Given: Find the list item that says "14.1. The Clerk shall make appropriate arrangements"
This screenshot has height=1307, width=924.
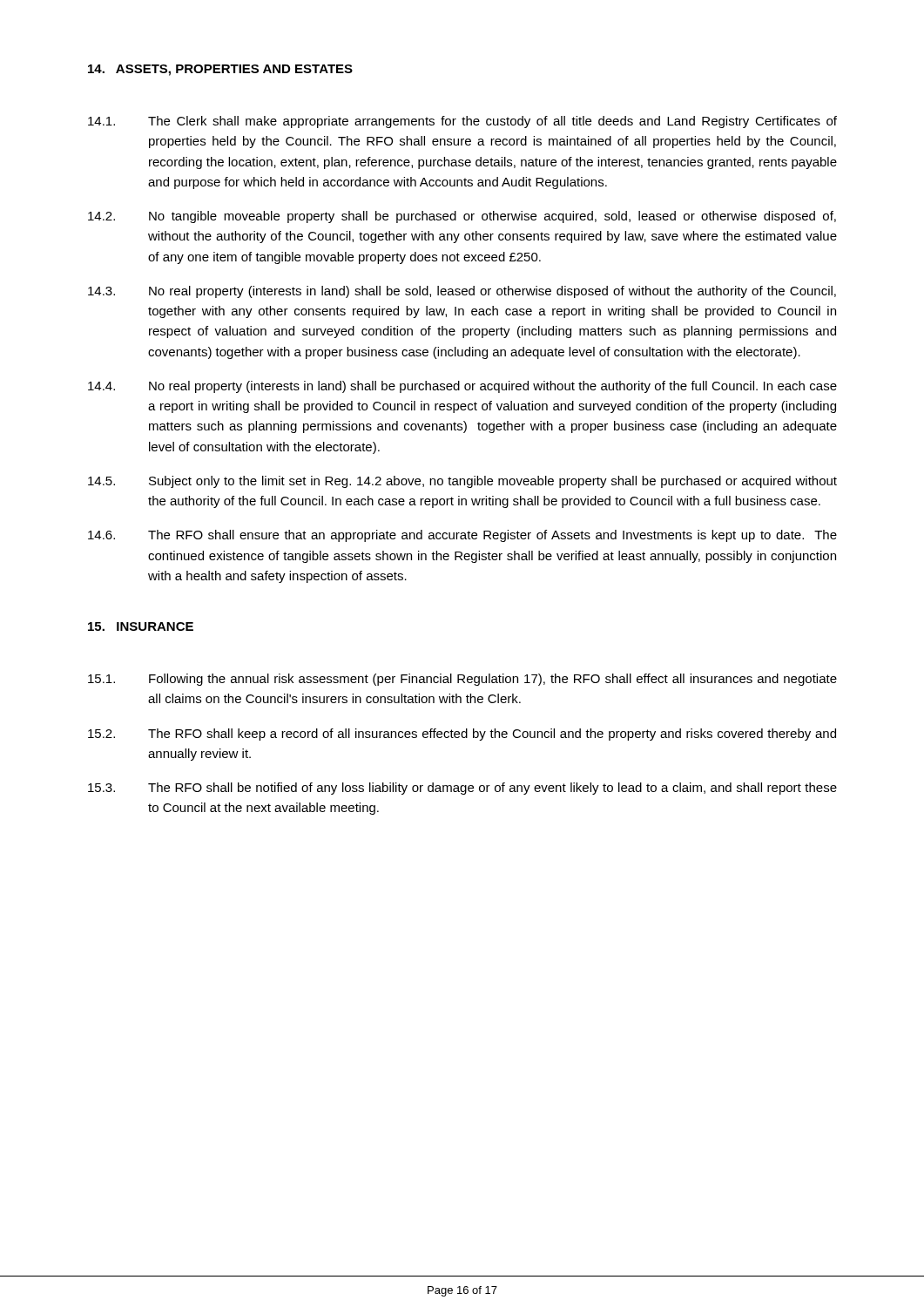Looking at the screenshot, I should click(x=462, y=151).
